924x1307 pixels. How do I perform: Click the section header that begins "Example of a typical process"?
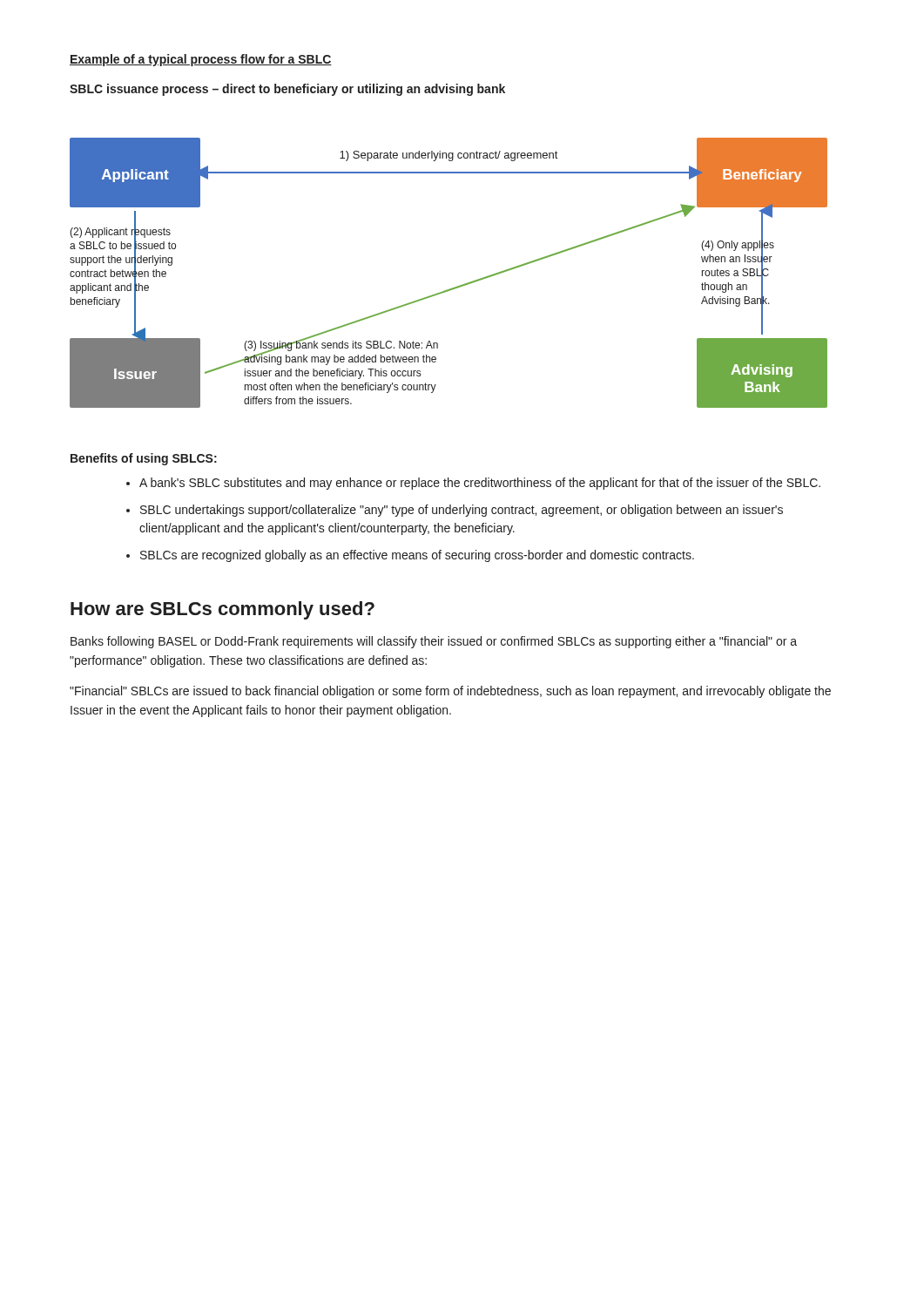(x=200, y=59)
